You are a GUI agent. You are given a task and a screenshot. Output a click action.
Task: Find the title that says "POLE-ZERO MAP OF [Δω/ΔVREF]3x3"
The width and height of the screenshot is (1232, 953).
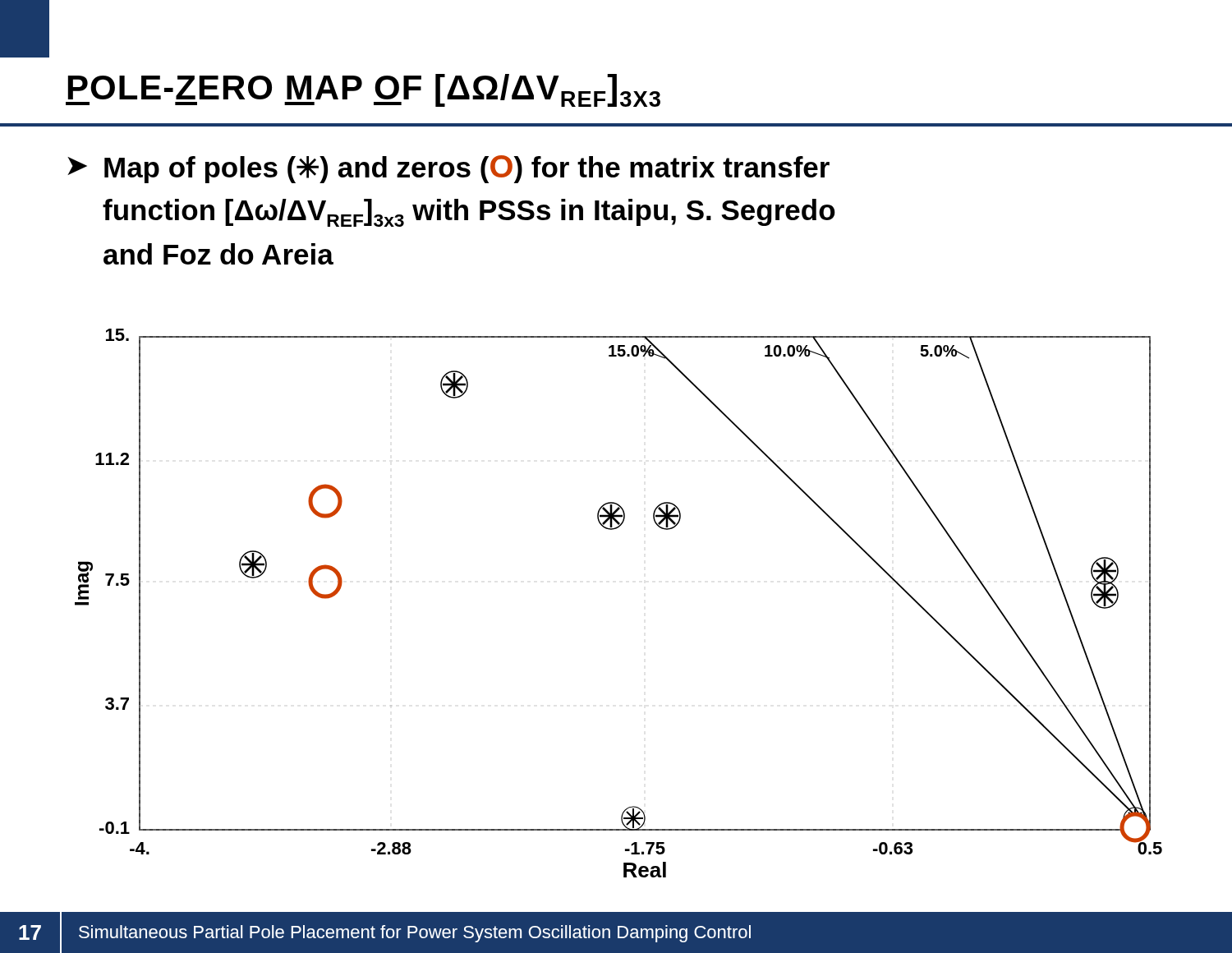click(364, 90)
